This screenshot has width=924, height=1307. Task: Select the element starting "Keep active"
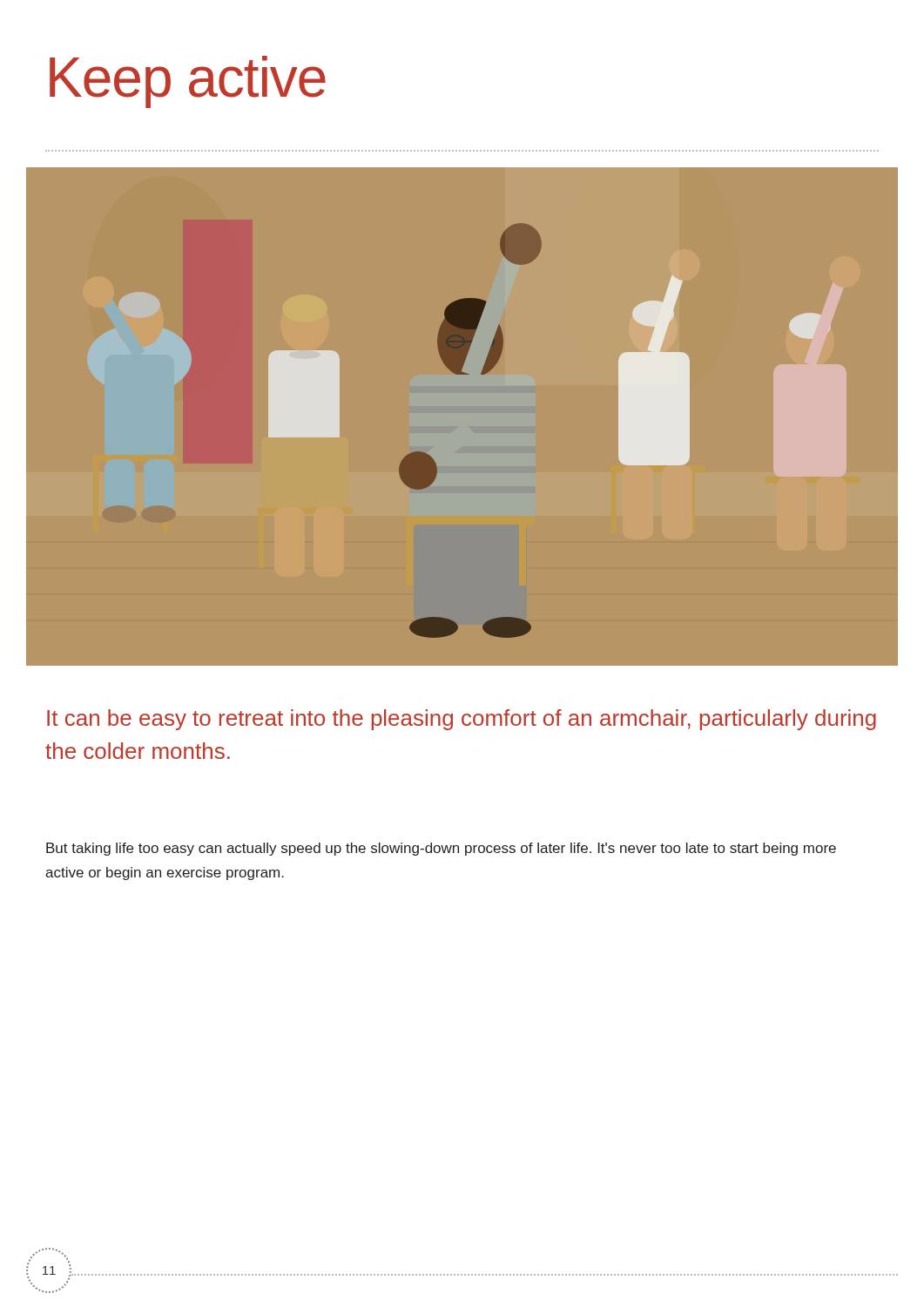click(x=186, y=78)
